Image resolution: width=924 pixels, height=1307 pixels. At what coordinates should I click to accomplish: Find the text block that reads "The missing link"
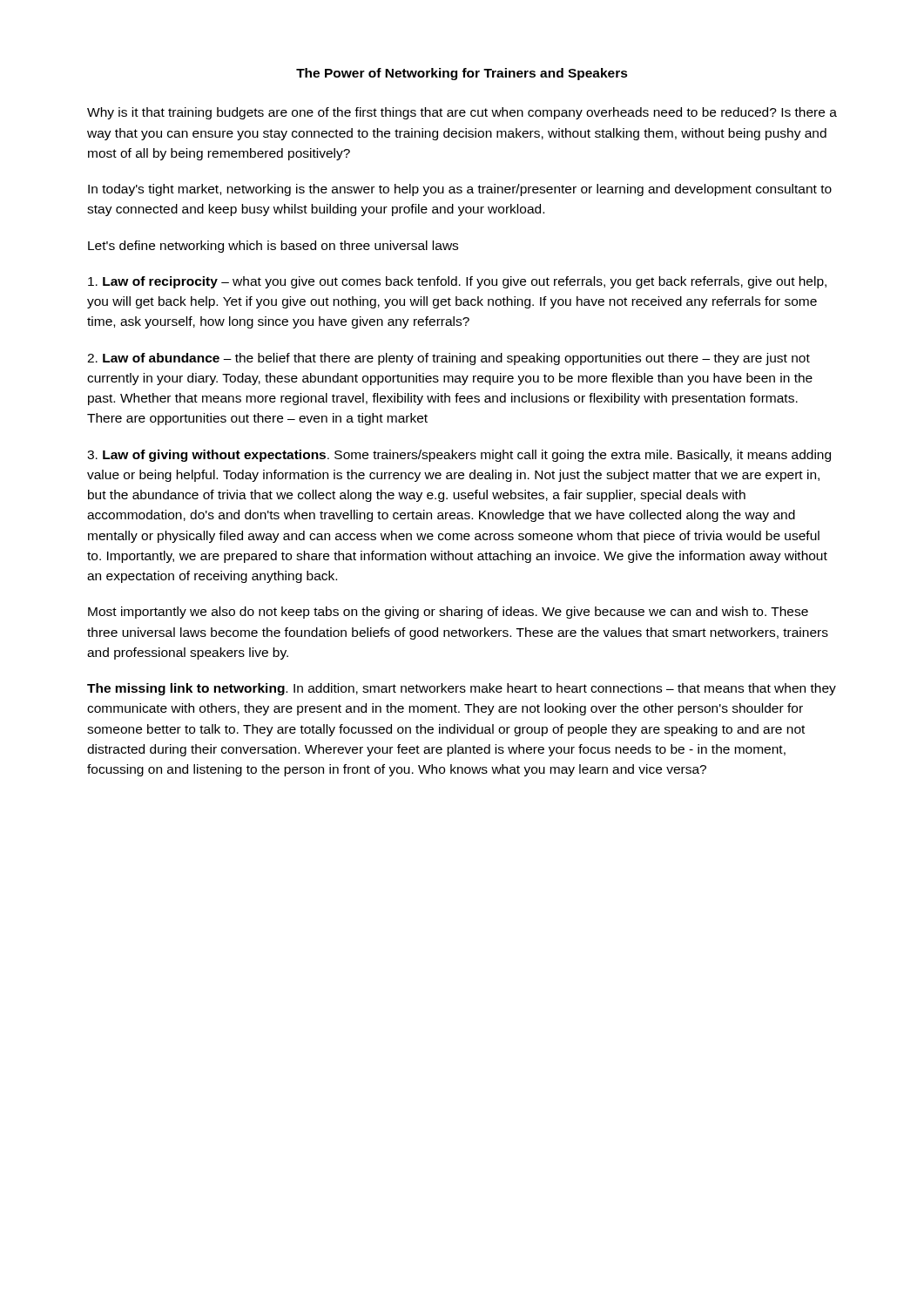(x=461, y=728)
